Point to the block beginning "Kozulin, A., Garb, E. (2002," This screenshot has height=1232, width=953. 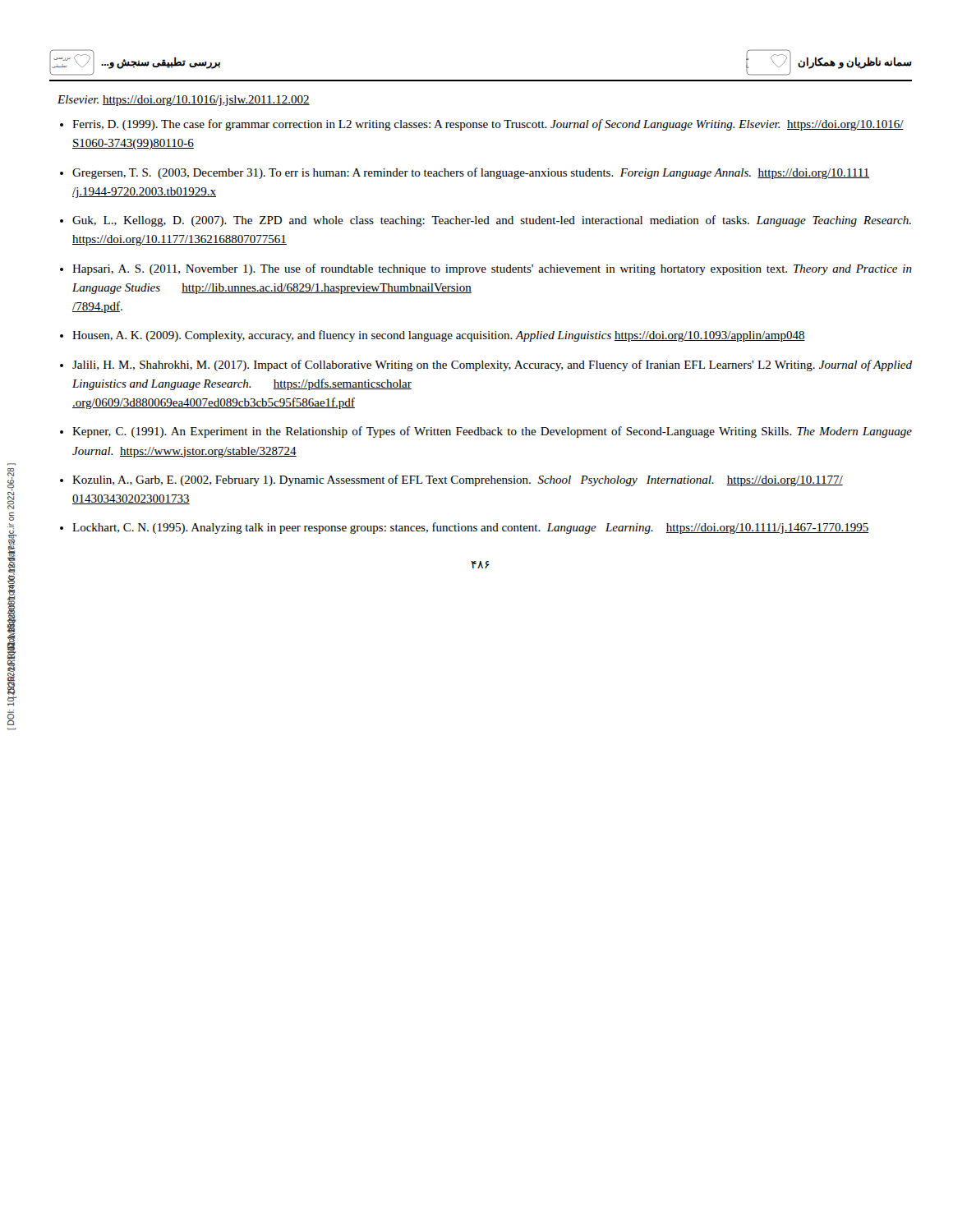(457, 489)
